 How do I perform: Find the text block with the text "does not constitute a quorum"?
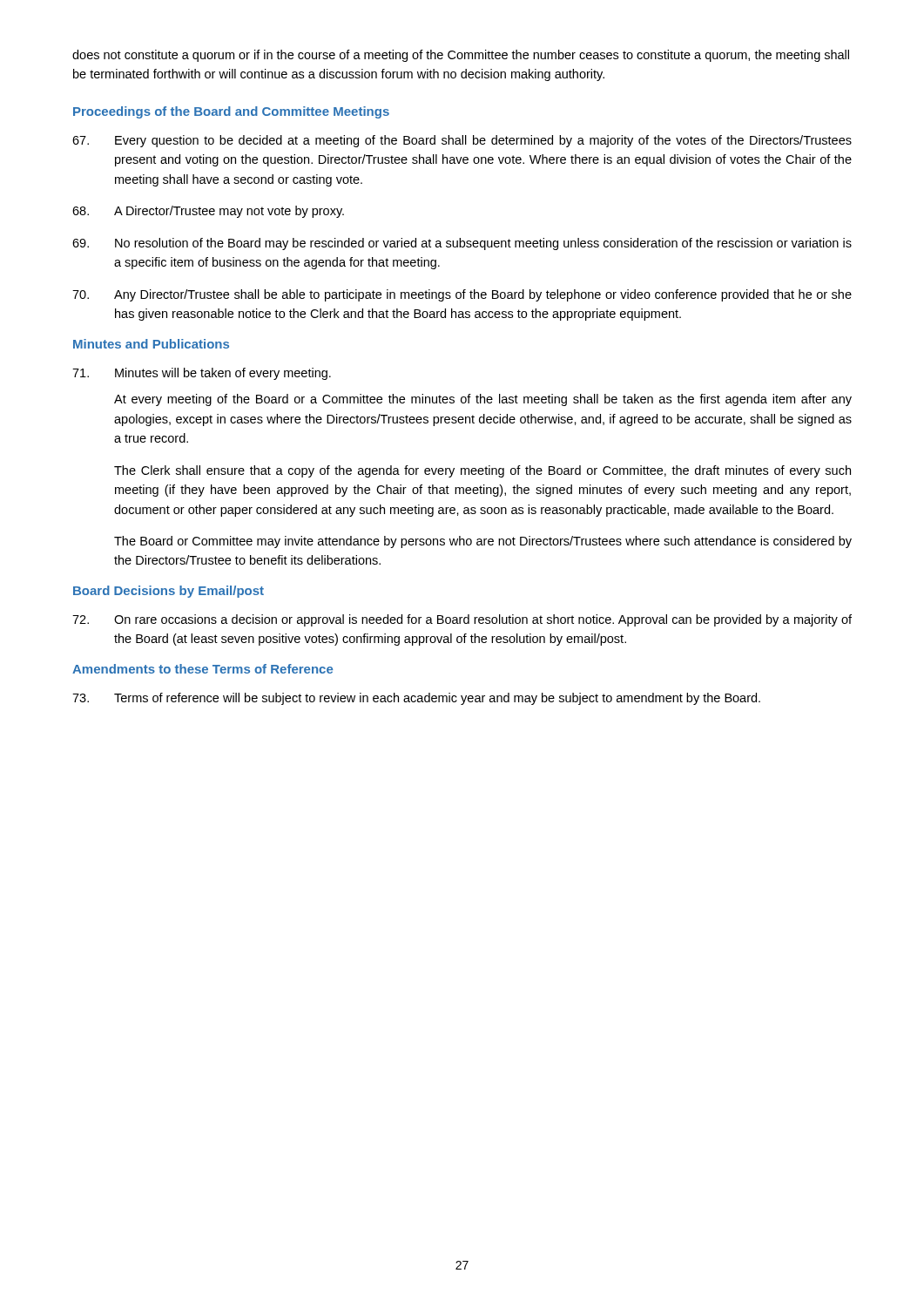pyautogui.click(x=461, y=65)
